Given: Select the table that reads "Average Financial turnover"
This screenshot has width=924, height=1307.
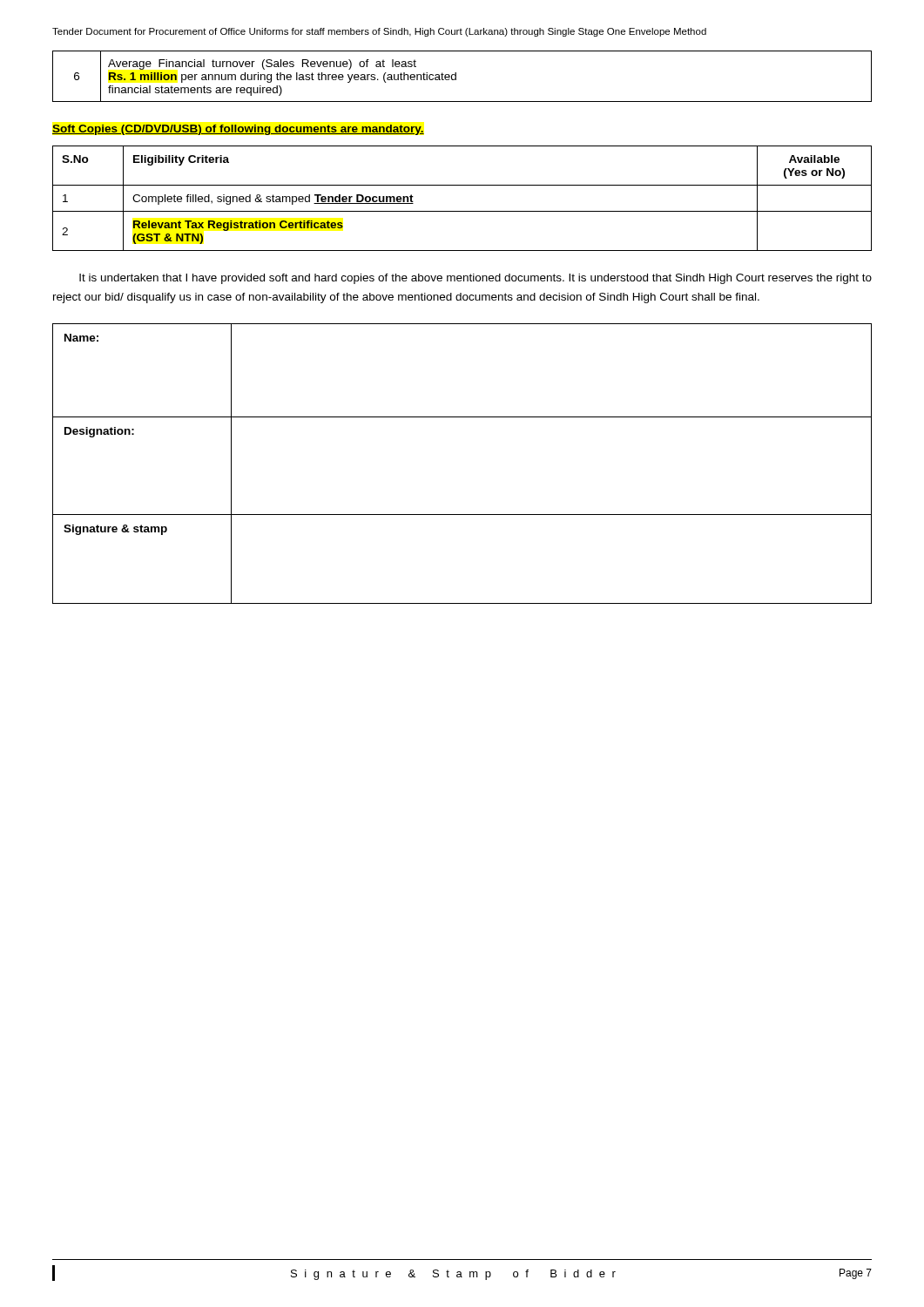Looking at the screenshot, I should 462,76.
